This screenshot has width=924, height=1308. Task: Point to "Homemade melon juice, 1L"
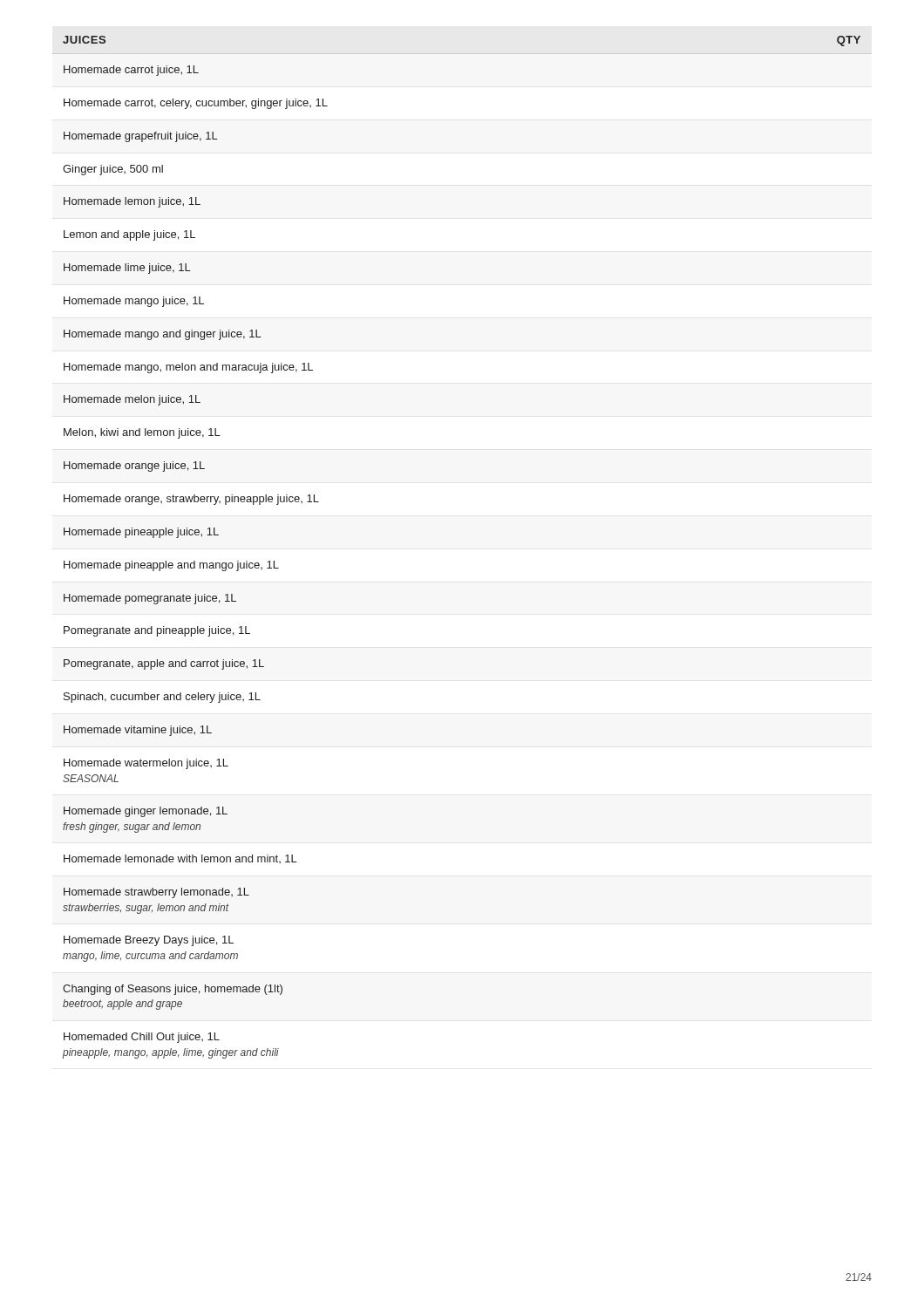(132, 400)
